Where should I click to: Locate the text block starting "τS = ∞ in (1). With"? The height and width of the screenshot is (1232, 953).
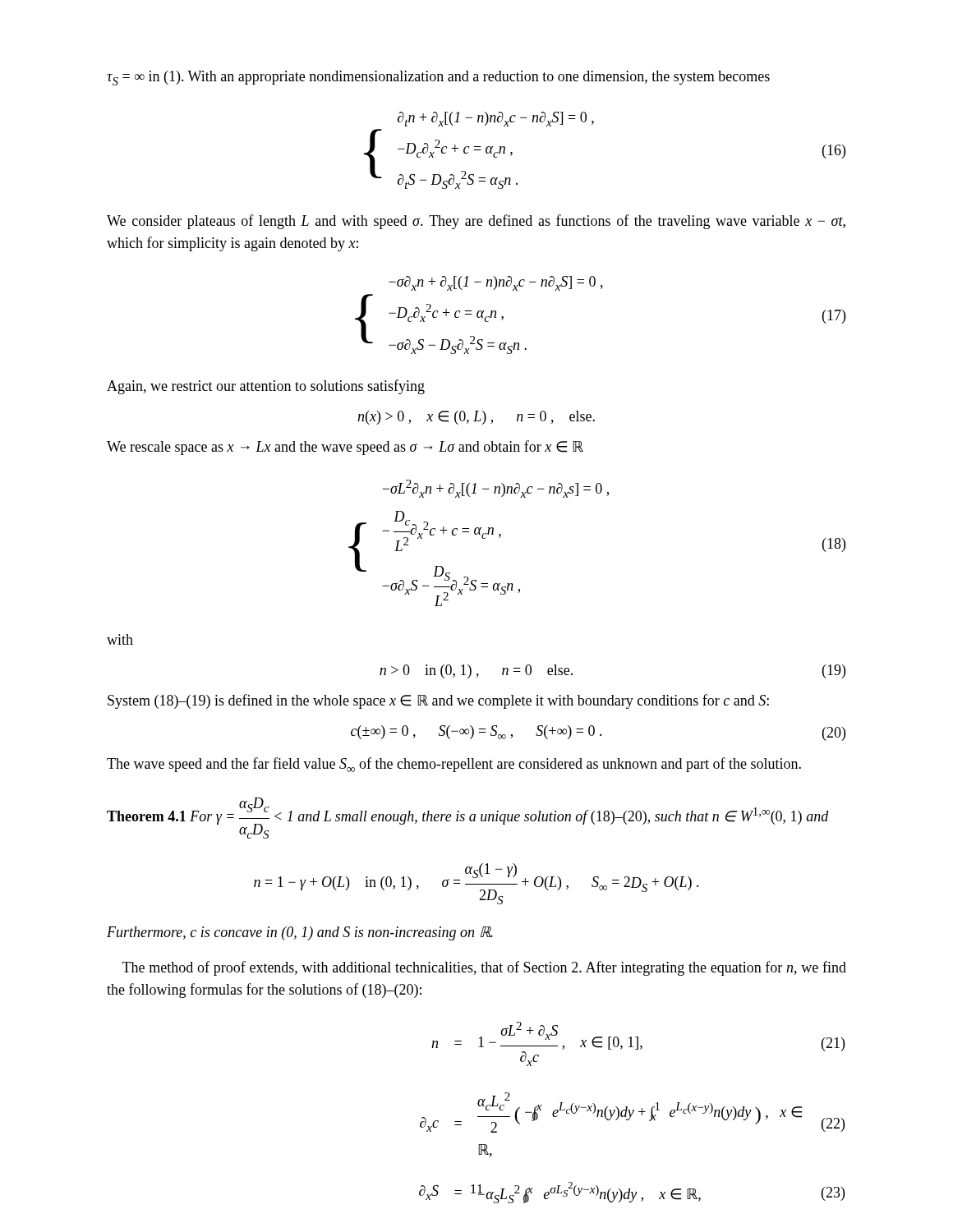point(438,78)
